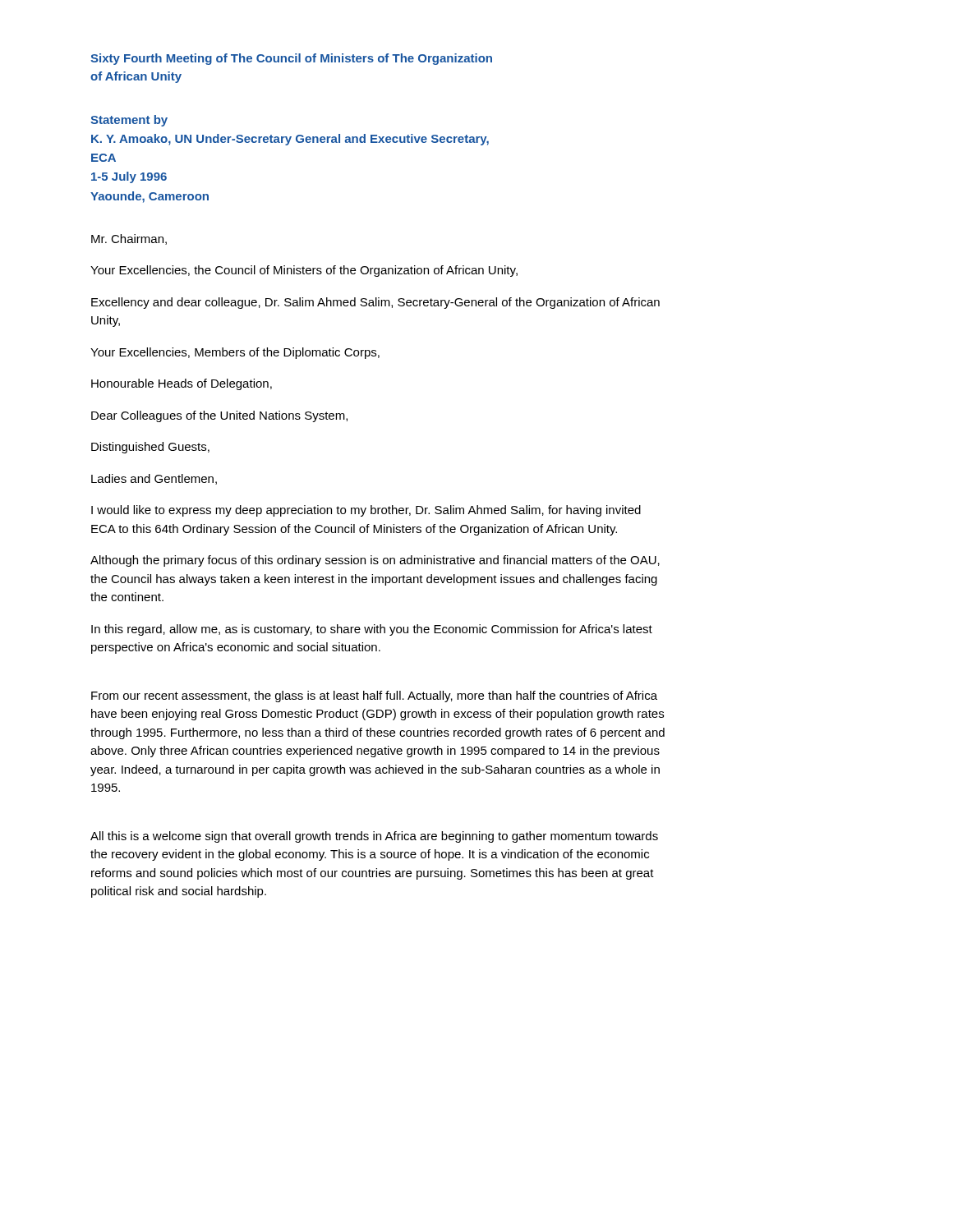
Task: Click the passage that begins "Although the primary focus"
Action: [x=375, y=578]
